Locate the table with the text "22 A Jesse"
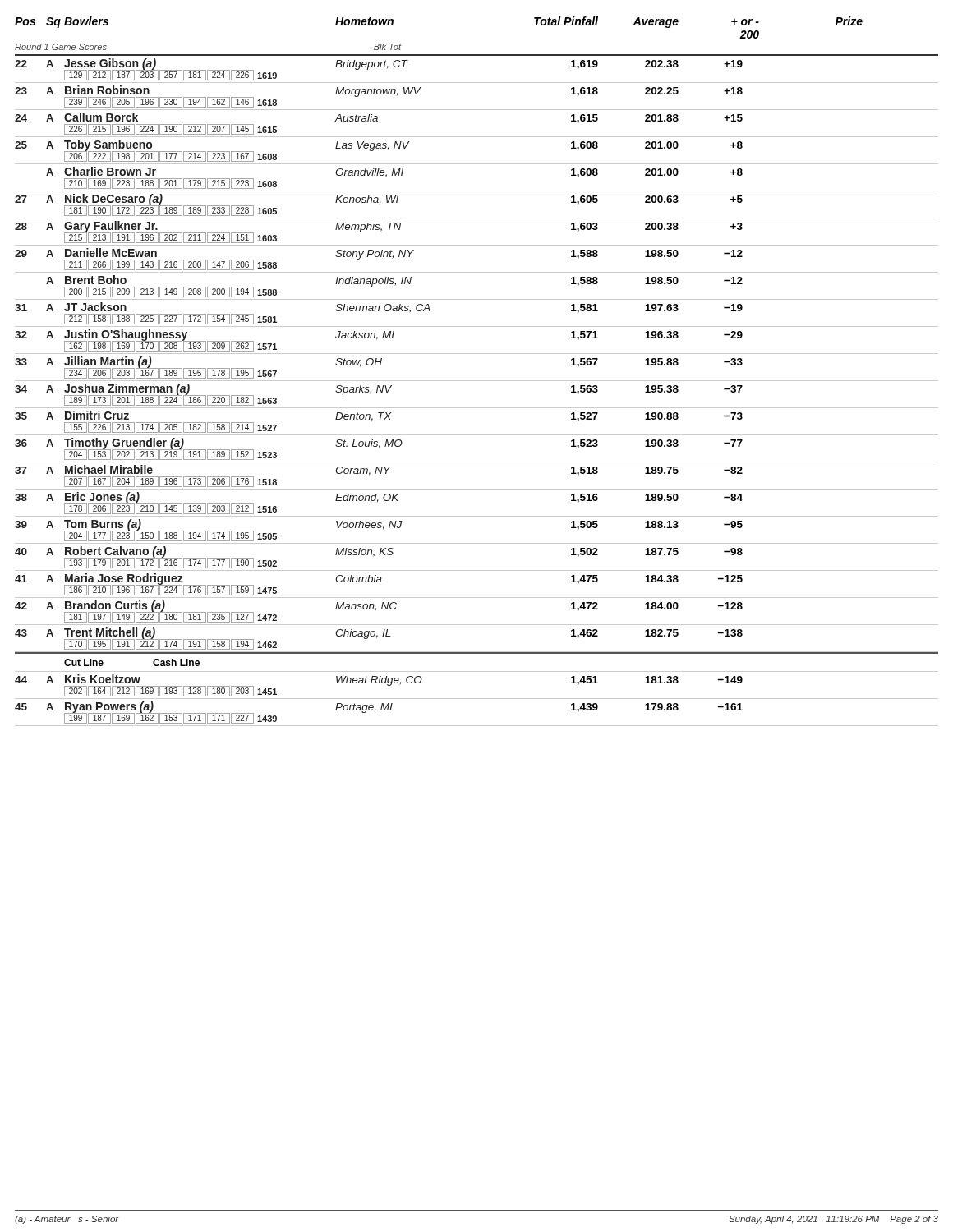The image size is (953, 1232). [476, 354]
